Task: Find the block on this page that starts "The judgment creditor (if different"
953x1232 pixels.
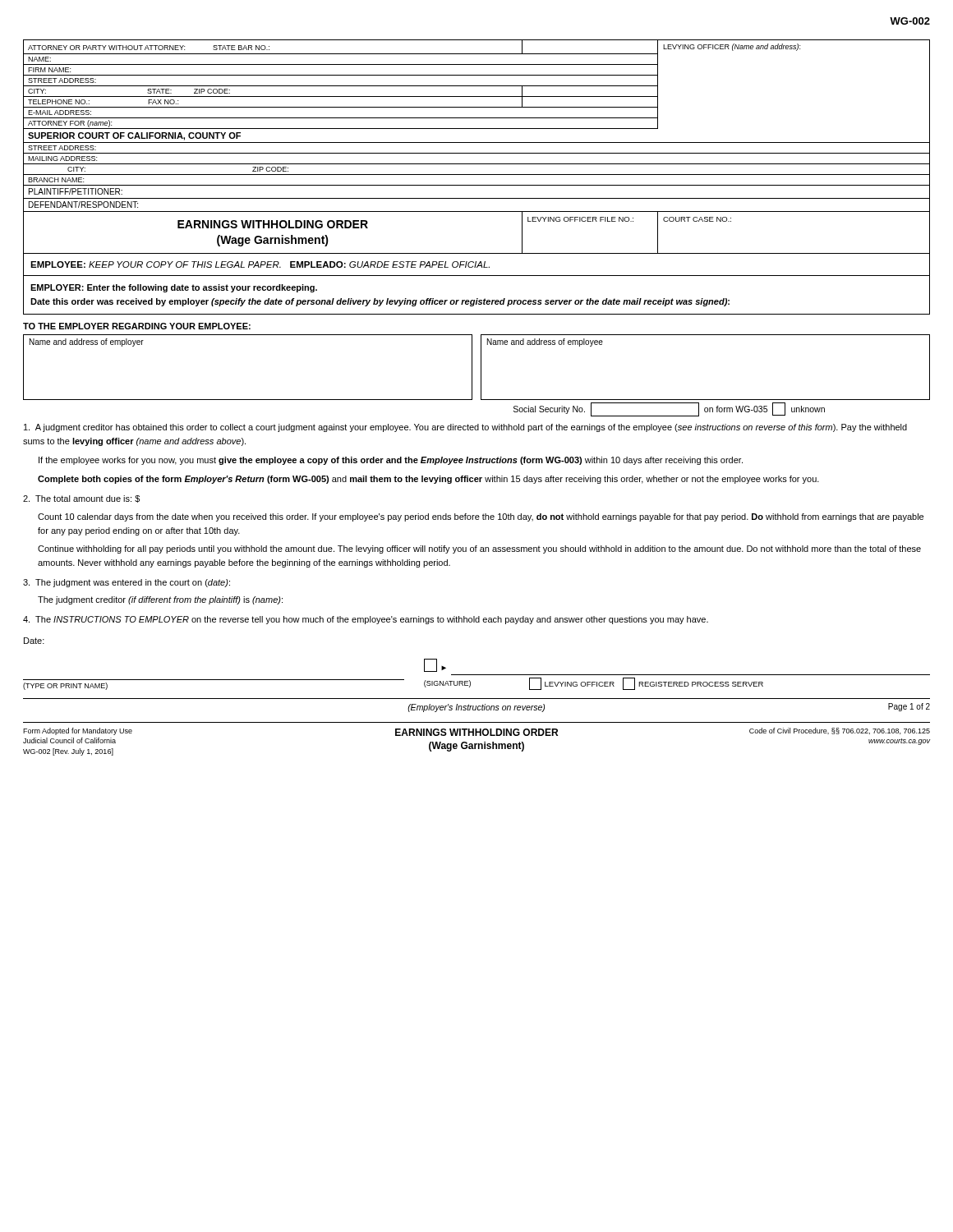Action: (x=161, y=600)
